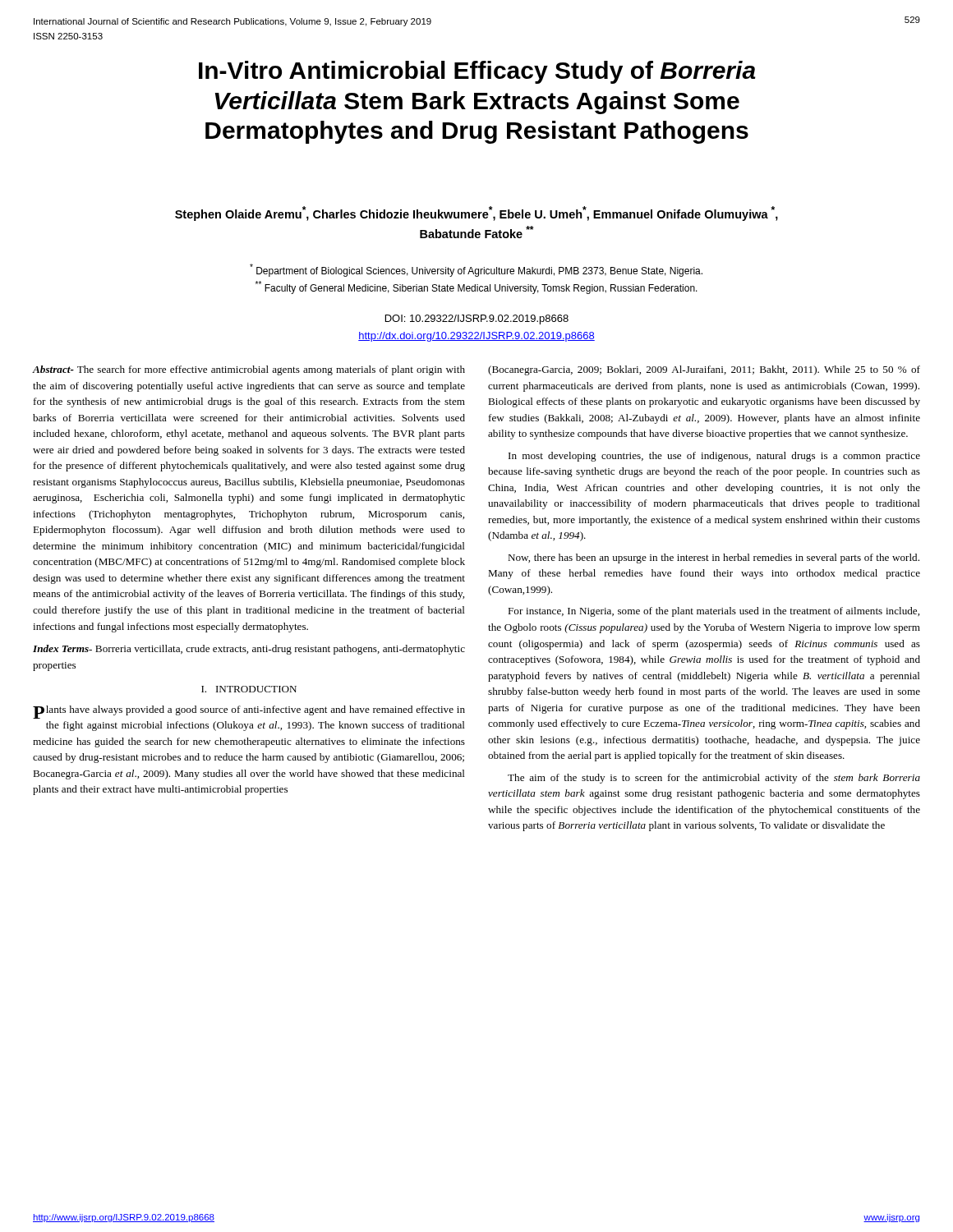Click on the passage starting "I. INTRODUCTION"
The image size is (953, 1232).
click(249, 689)
